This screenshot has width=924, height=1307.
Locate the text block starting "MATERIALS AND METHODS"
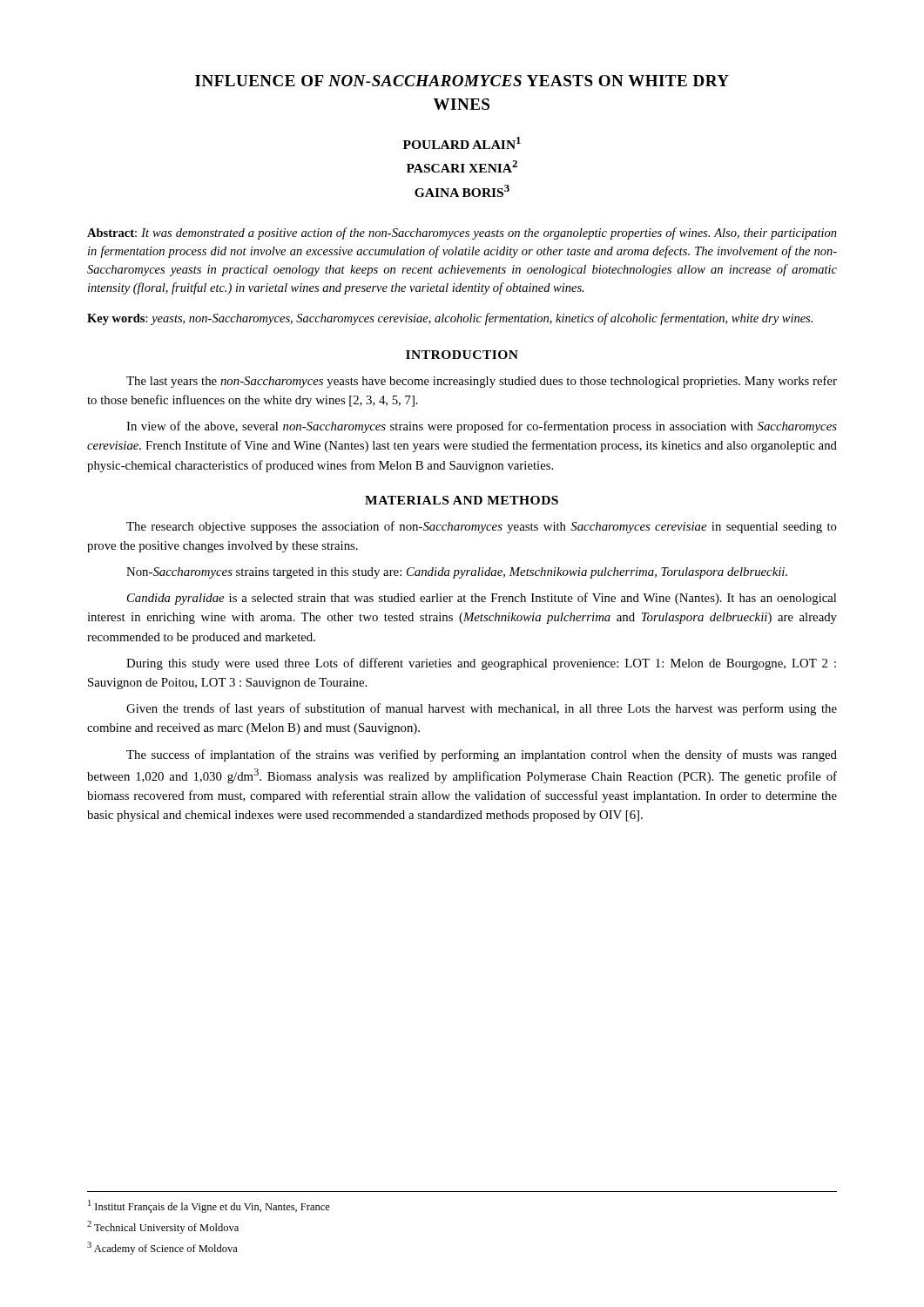pyautogui.click(x=462, y=499)
